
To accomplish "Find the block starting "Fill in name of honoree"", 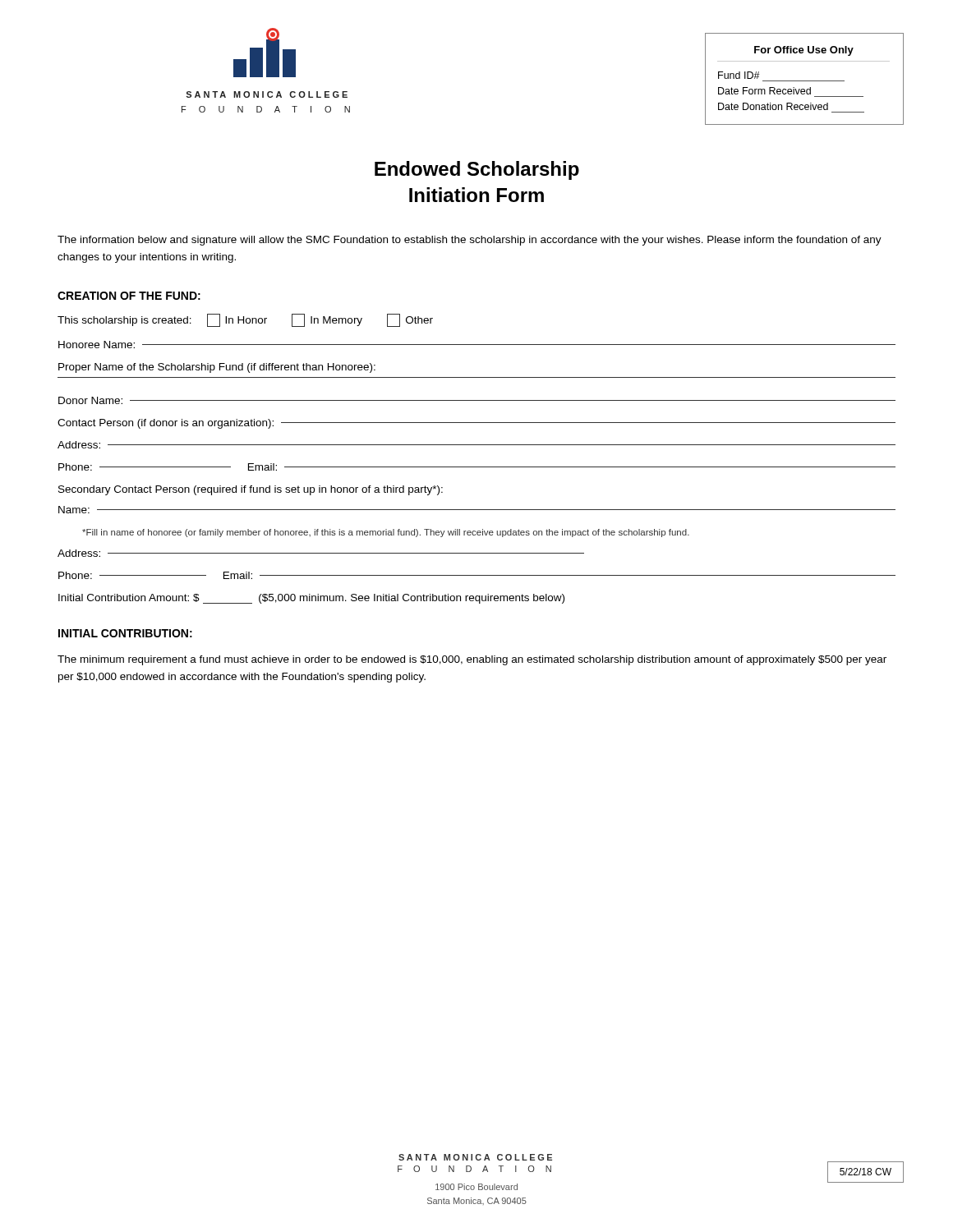I will pos(386,532).
